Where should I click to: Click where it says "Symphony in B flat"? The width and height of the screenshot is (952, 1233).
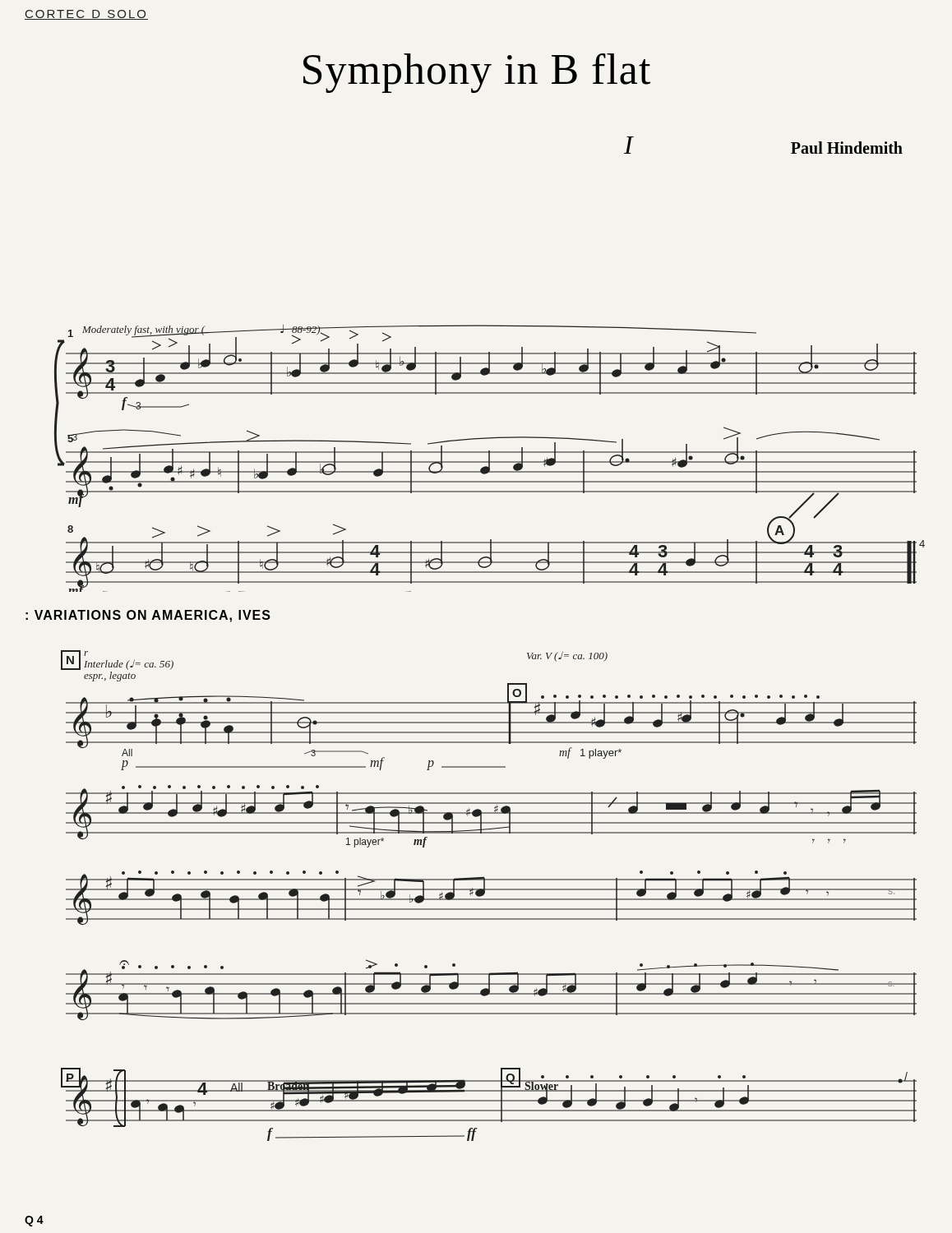476,69
